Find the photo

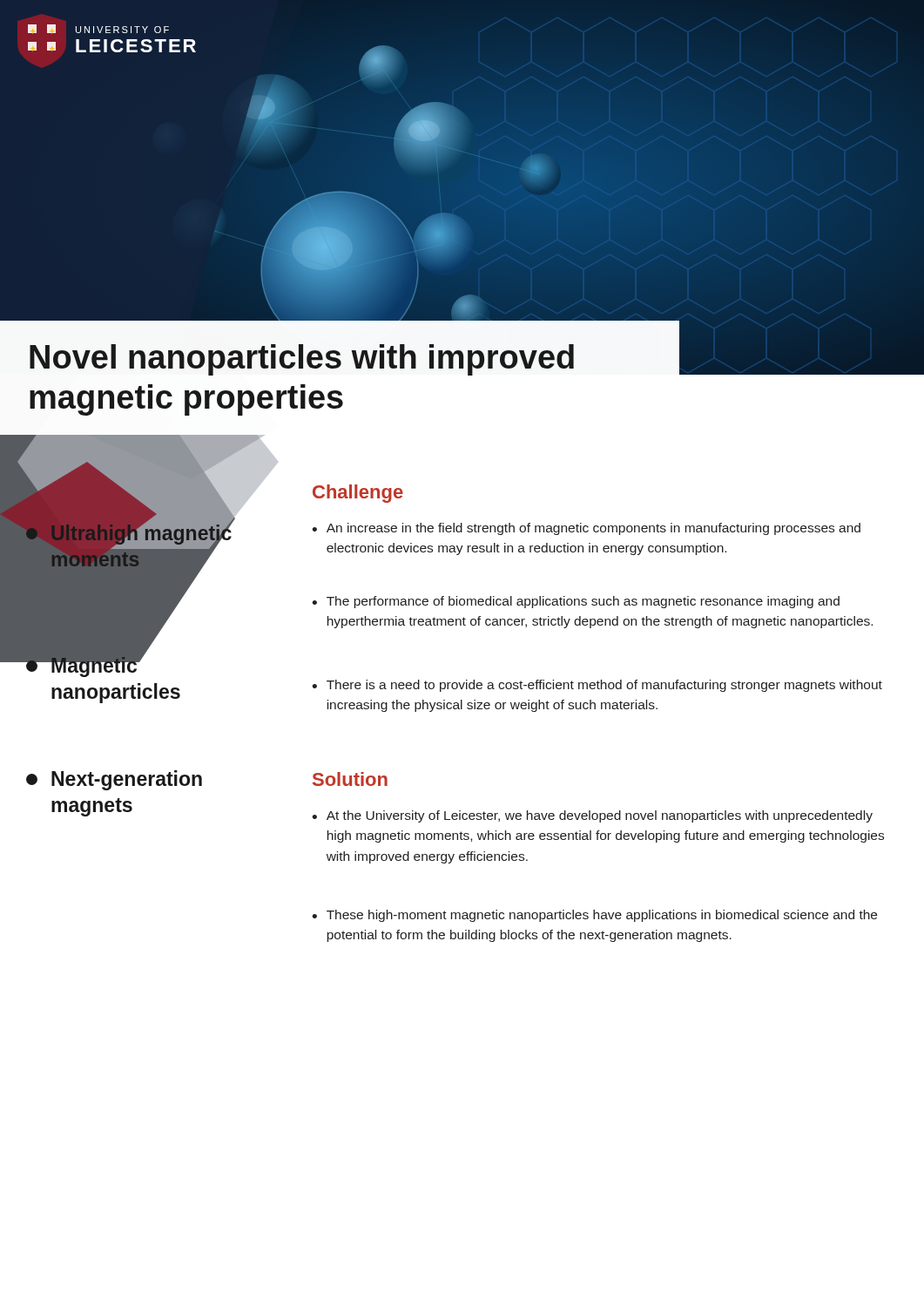pos(462,187)
